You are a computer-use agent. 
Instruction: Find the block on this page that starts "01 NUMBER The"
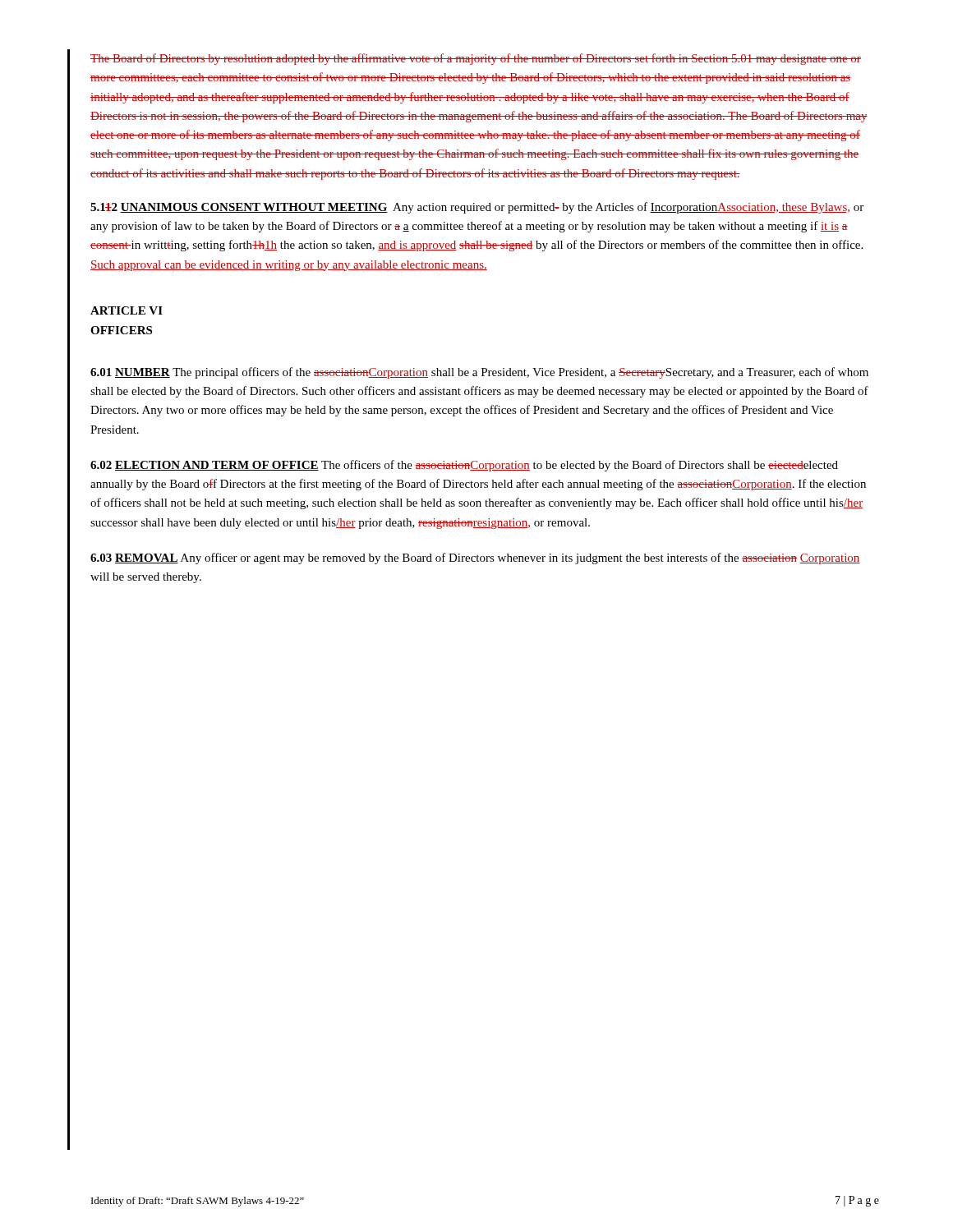(485, 401)
